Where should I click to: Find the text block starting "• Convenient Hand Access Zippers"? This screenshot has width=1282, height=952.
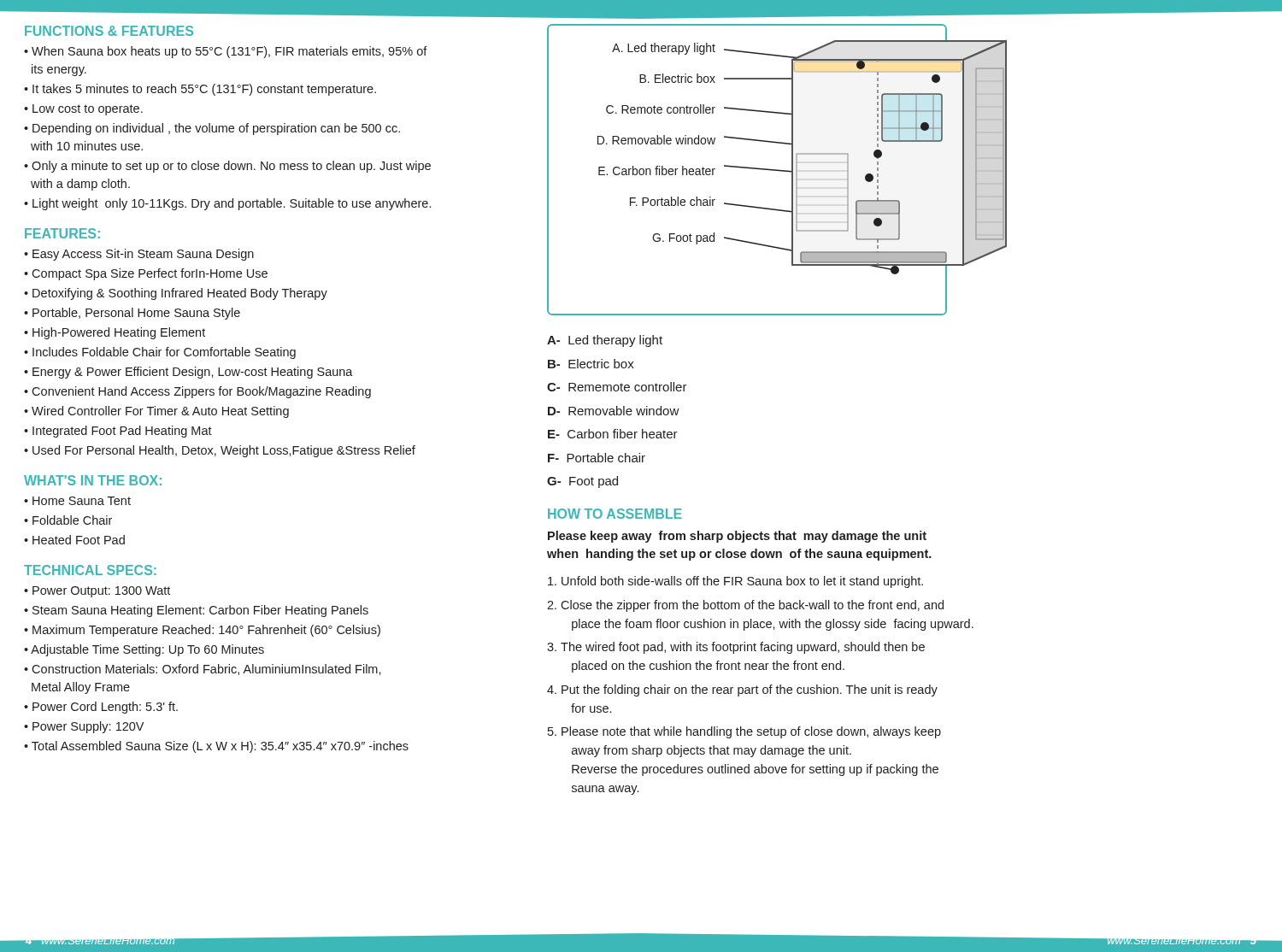coord(198,392)
